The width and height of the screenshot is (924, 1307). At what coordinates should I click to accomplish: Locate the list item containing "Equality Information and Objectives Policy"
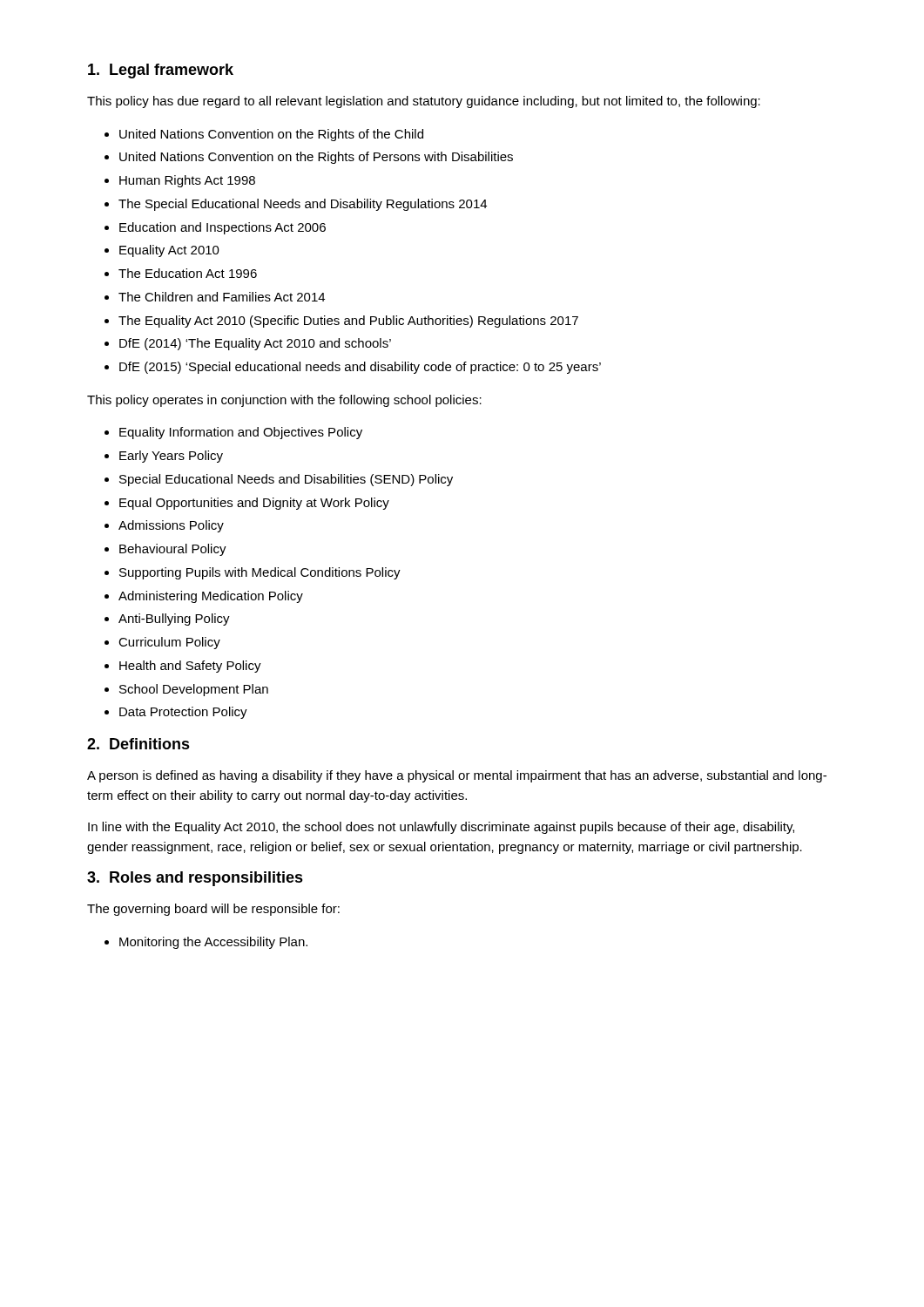coord(240,432)
